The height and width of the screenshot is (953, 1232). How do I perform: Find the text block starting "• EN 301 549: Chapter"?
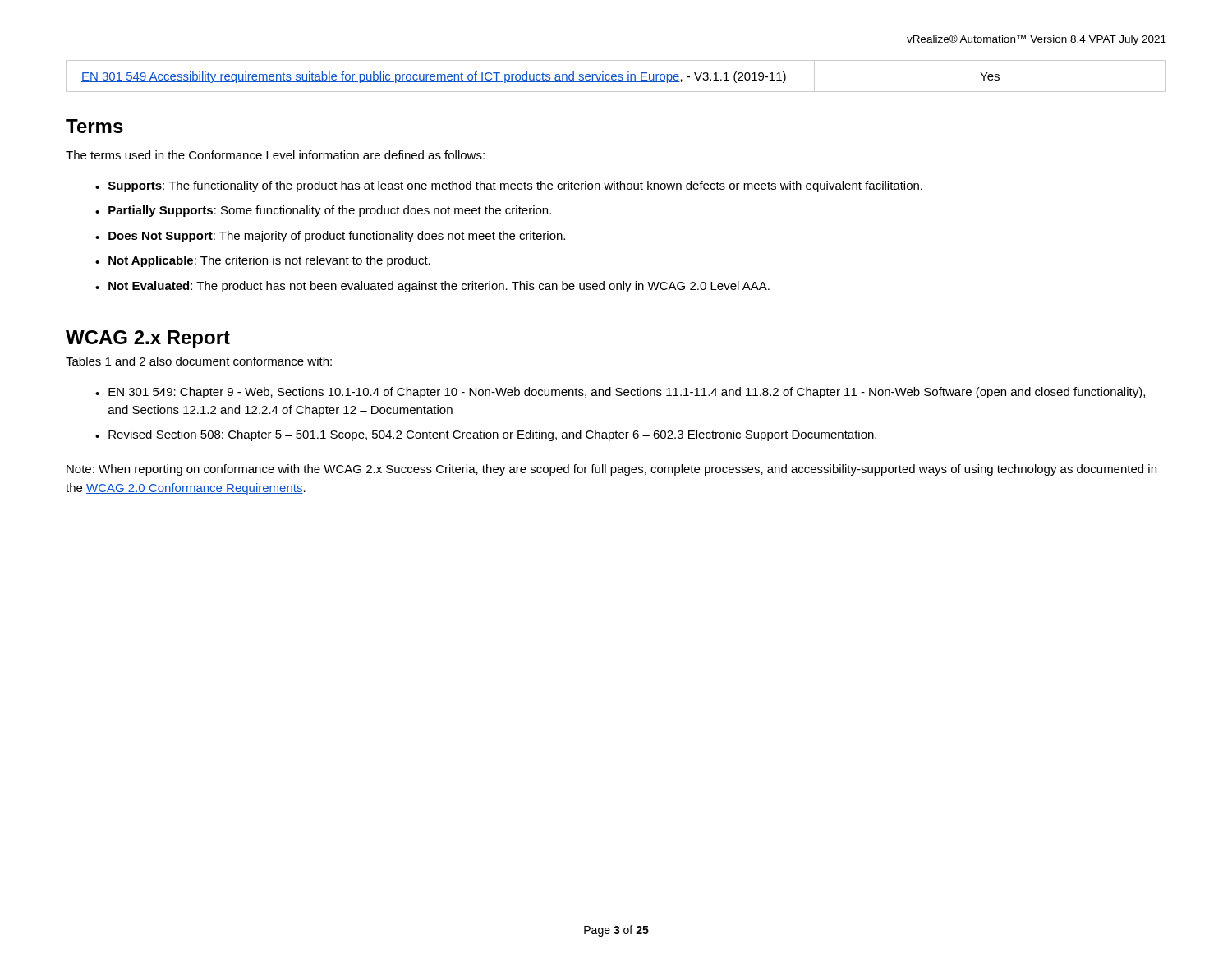pyautogui.click(x=631, y=401)
